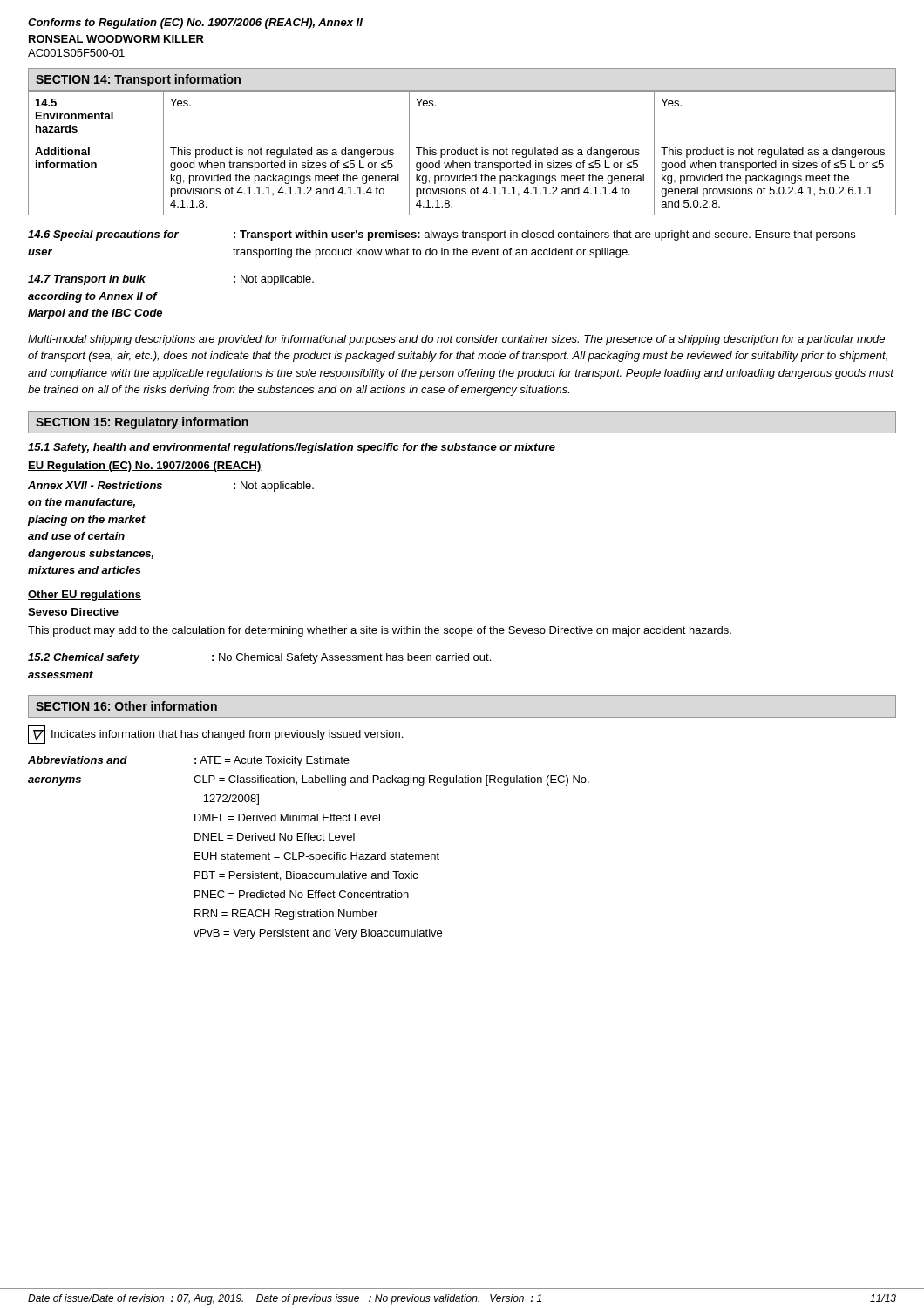
Task: Select the text block that reads "▽ Indicates information that has changed from"
Action: (216, 734)
